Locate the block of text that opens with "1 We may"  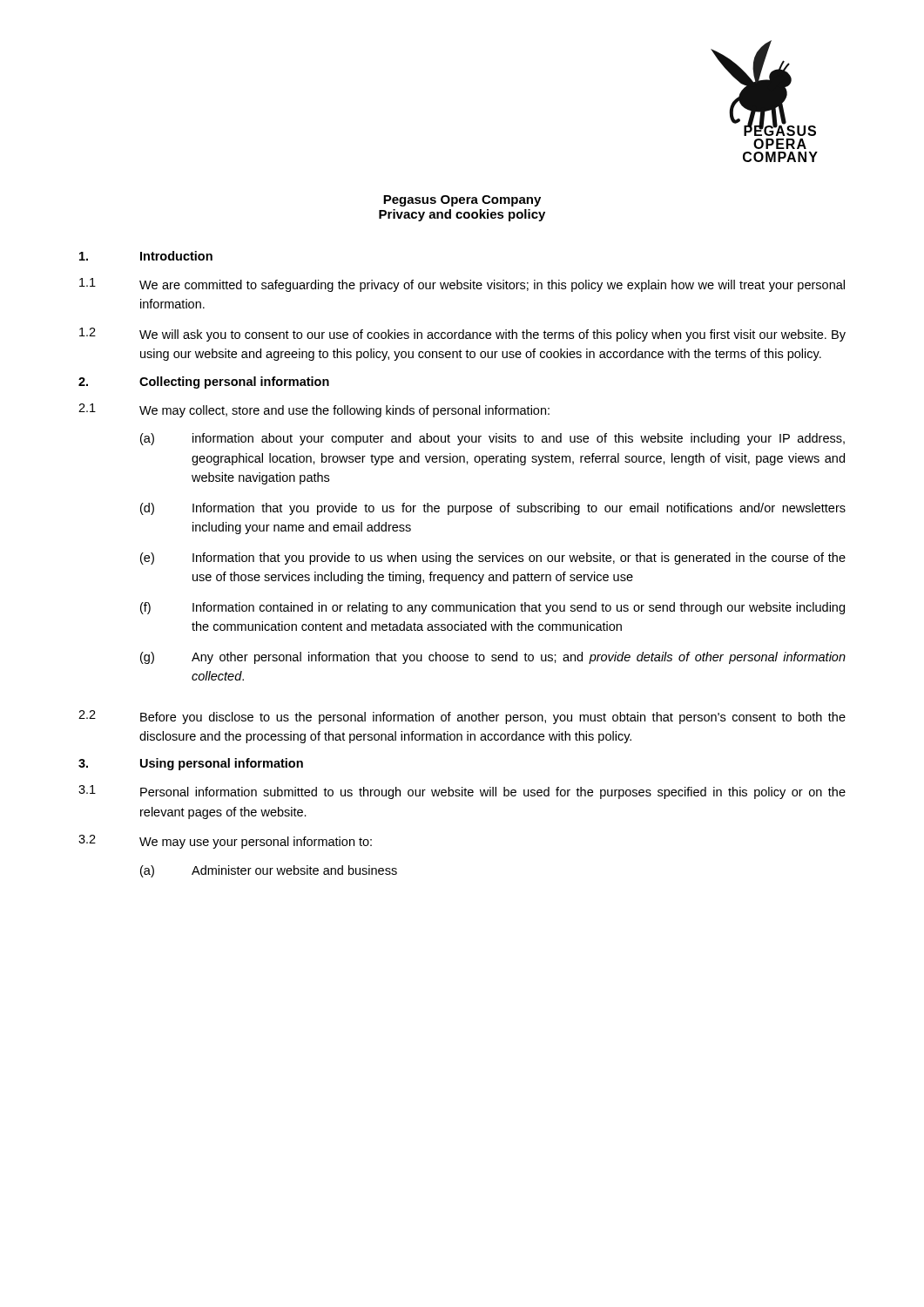462,549
